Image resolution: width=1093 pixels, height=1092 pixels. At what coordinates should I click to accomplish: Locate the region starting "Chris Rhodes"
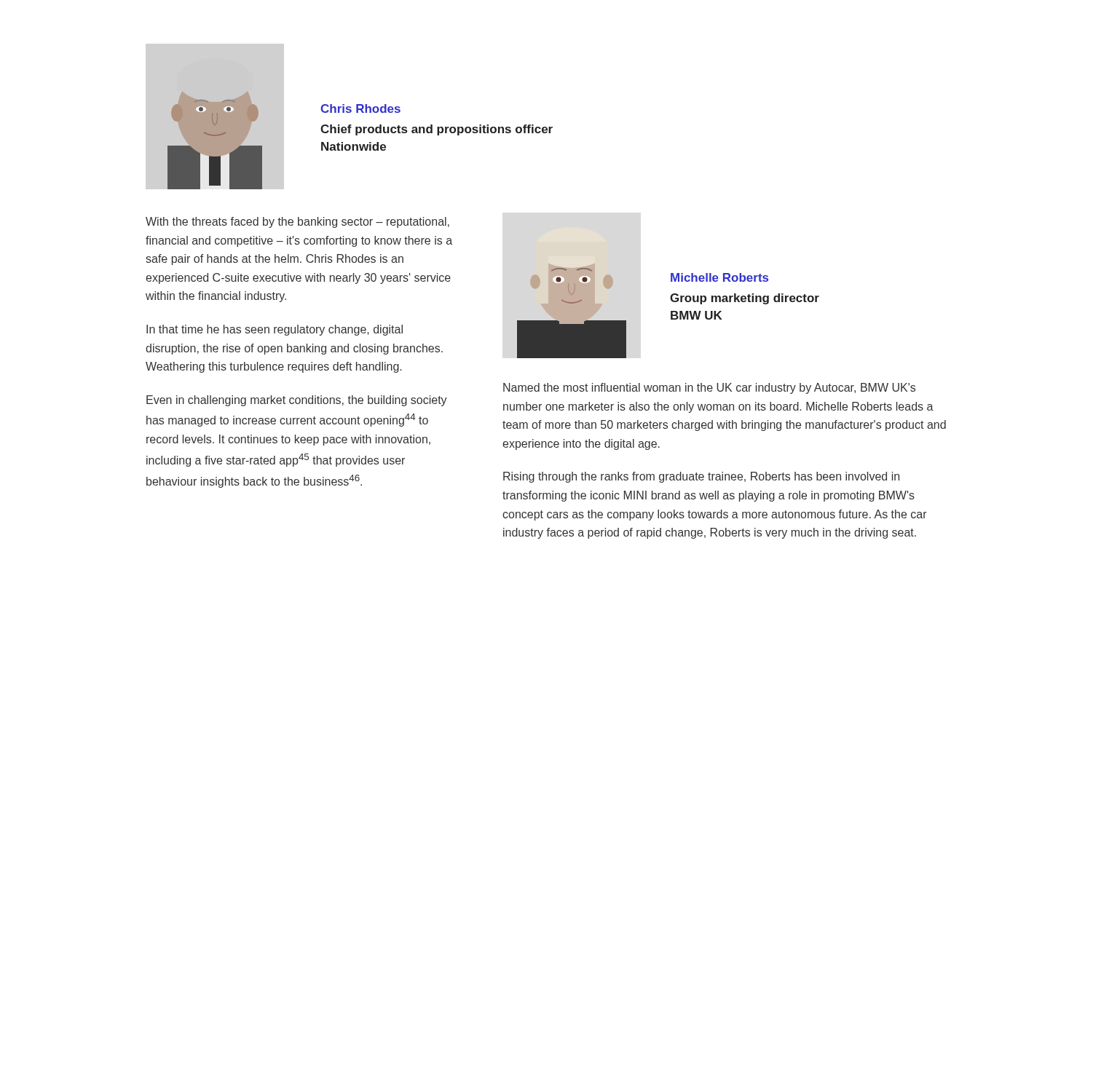click(361, 109)
